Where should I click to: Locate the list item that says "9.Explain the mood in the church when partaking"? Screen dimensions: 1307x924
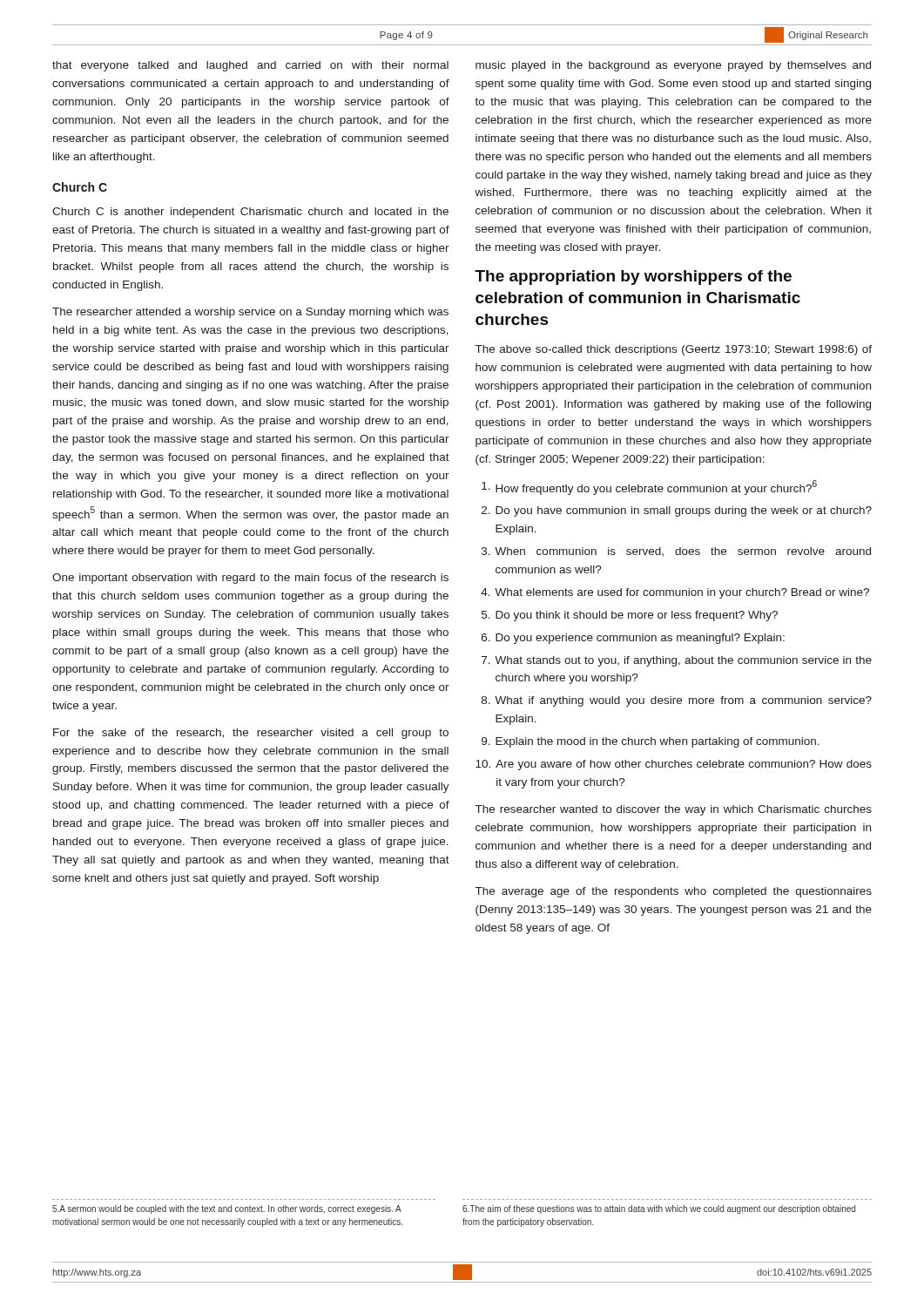(673, 742)
